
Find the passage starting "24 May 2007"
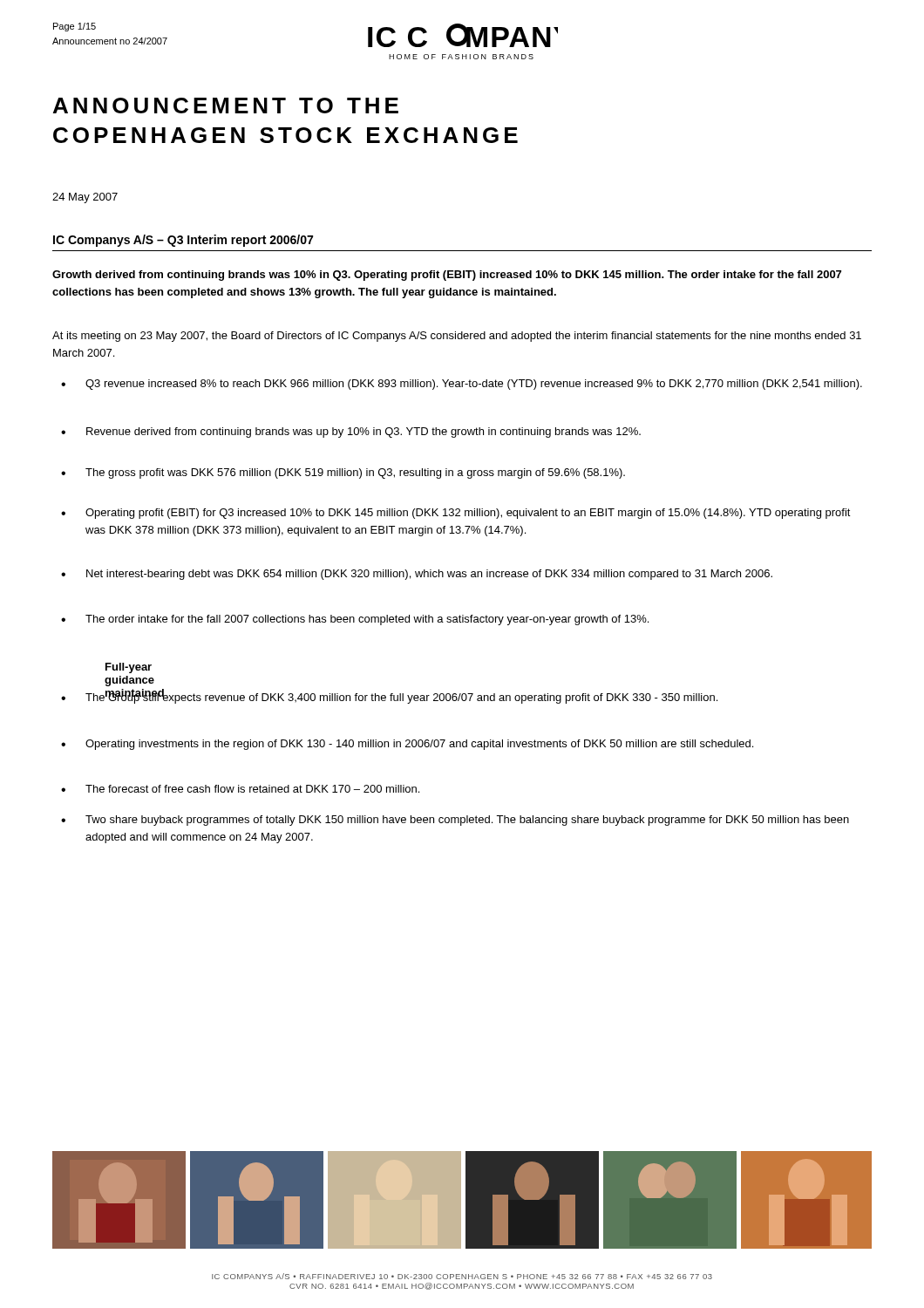(x=85, y=197)
